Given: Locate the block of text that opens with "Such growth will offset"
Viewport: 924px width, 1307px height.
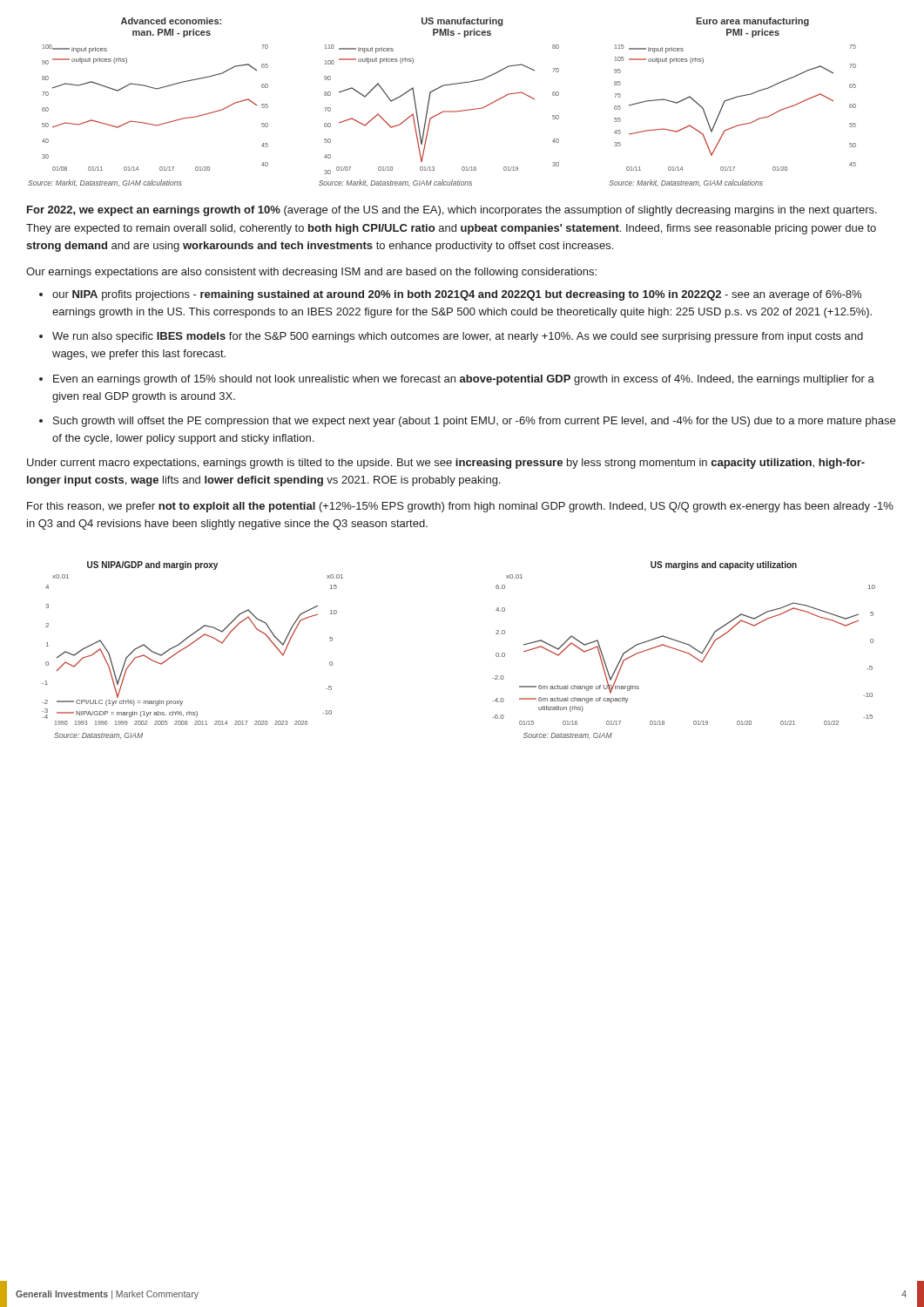Looking at the screenshot, I should [474, 429].
